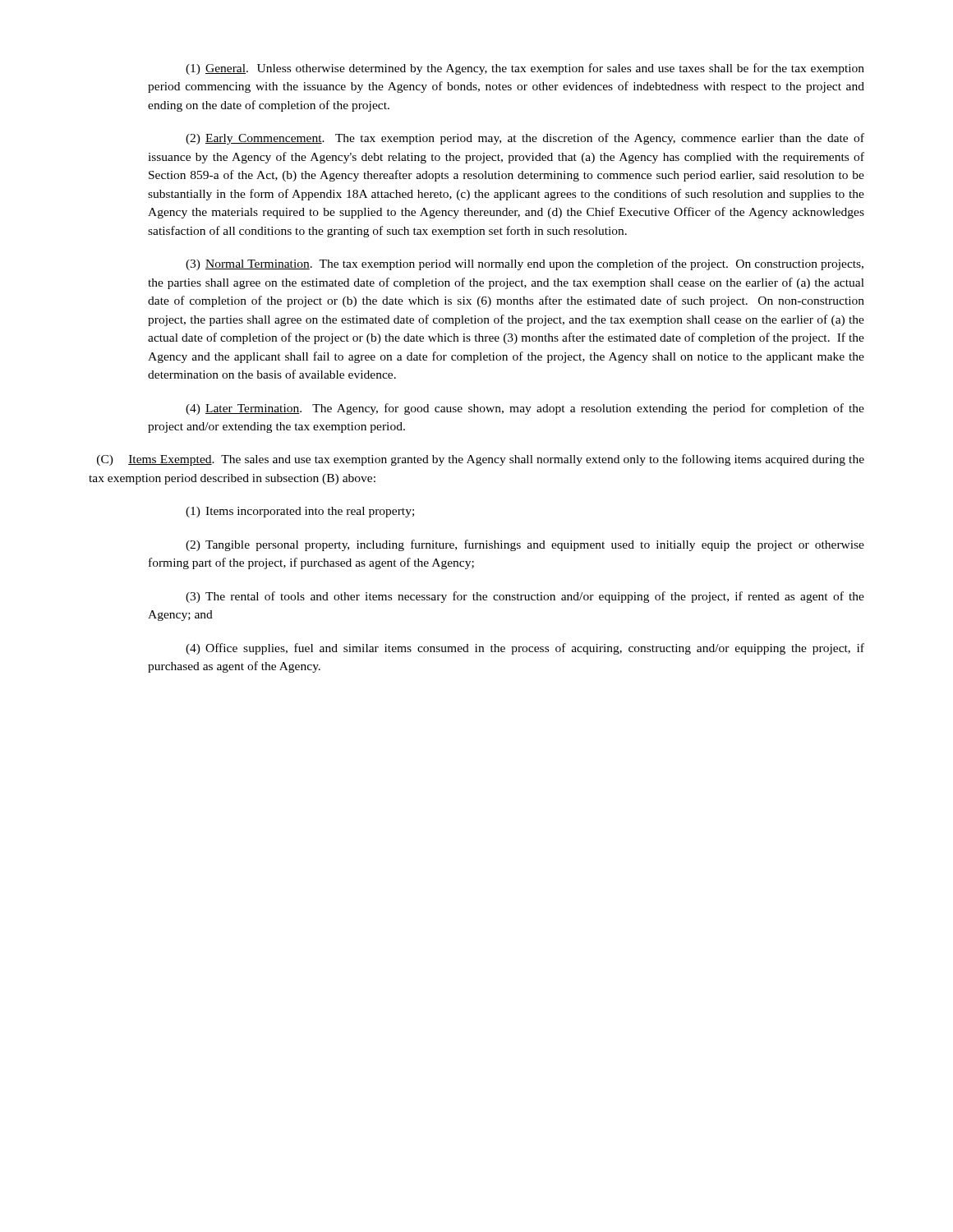Image resolution: width=953 pixels, height=1232 pixels.
Task: Find the passage starting "(4)Office supplies, fuel and similar items consumed"
Action: click(x=506, y=656)
